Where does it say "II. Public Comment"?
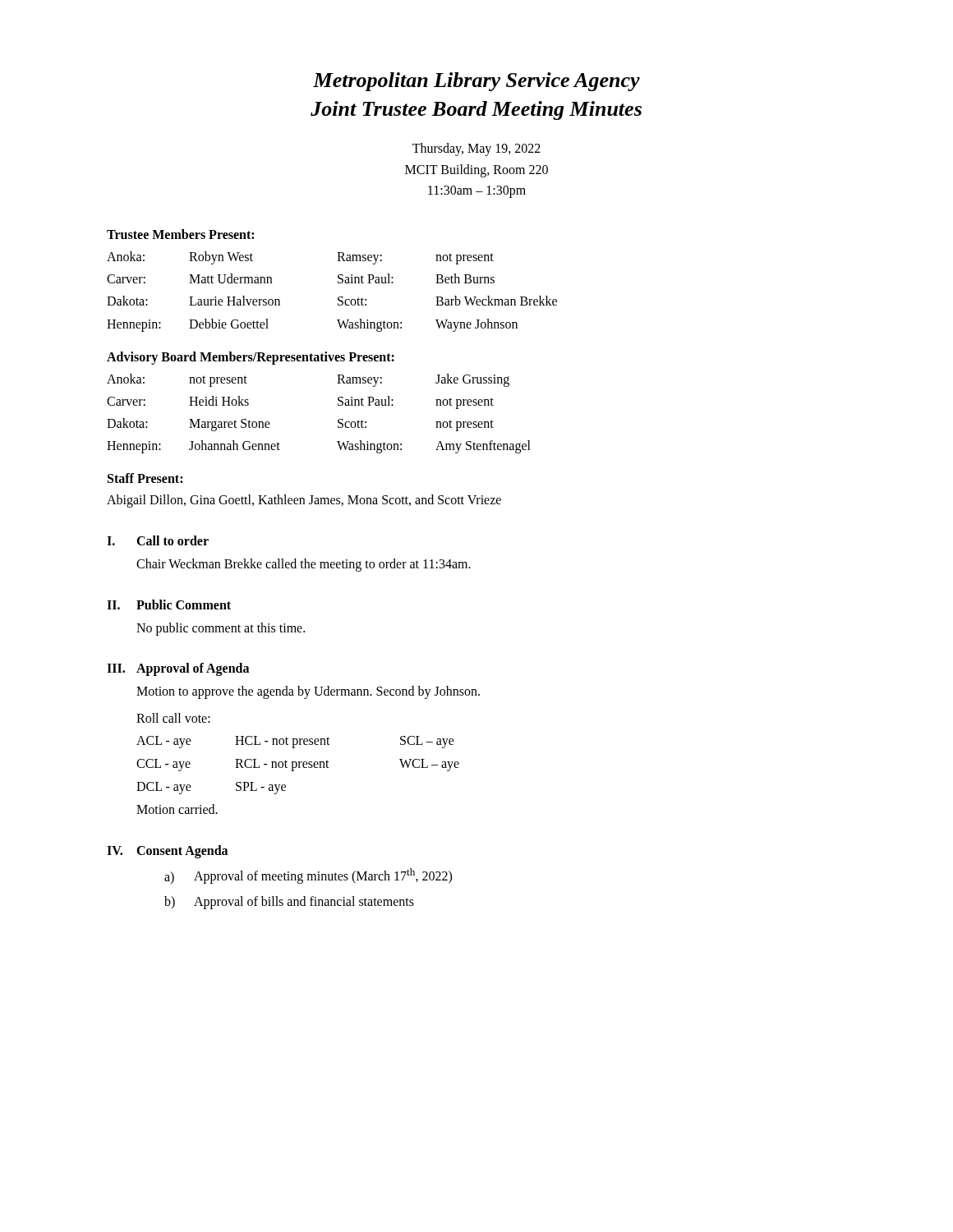953x1232 pixels. (x=169, y=605)
